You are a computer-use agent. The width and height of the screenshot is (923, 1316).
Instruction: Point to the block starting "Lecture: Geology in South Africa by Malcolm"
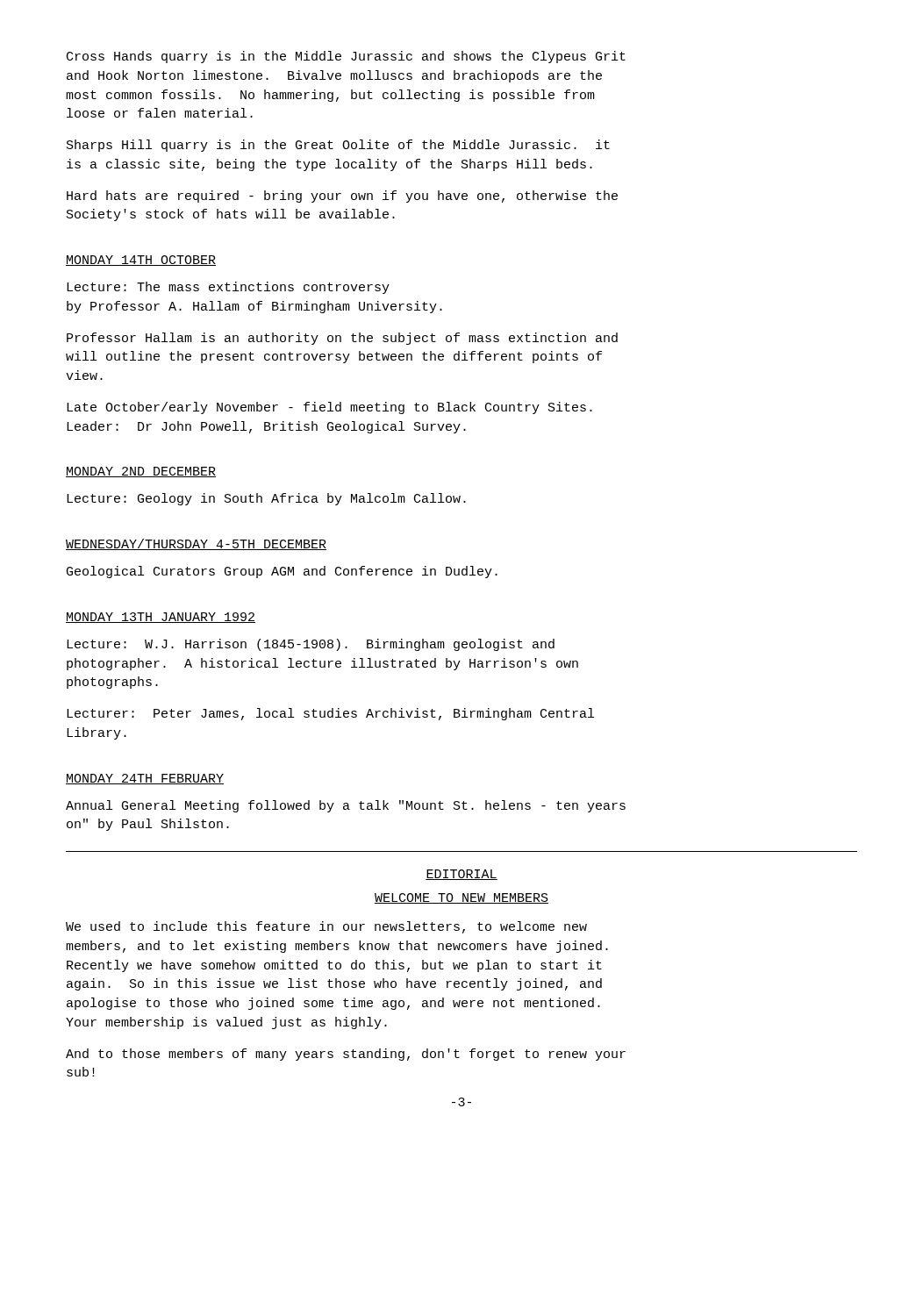pos(267,500)
